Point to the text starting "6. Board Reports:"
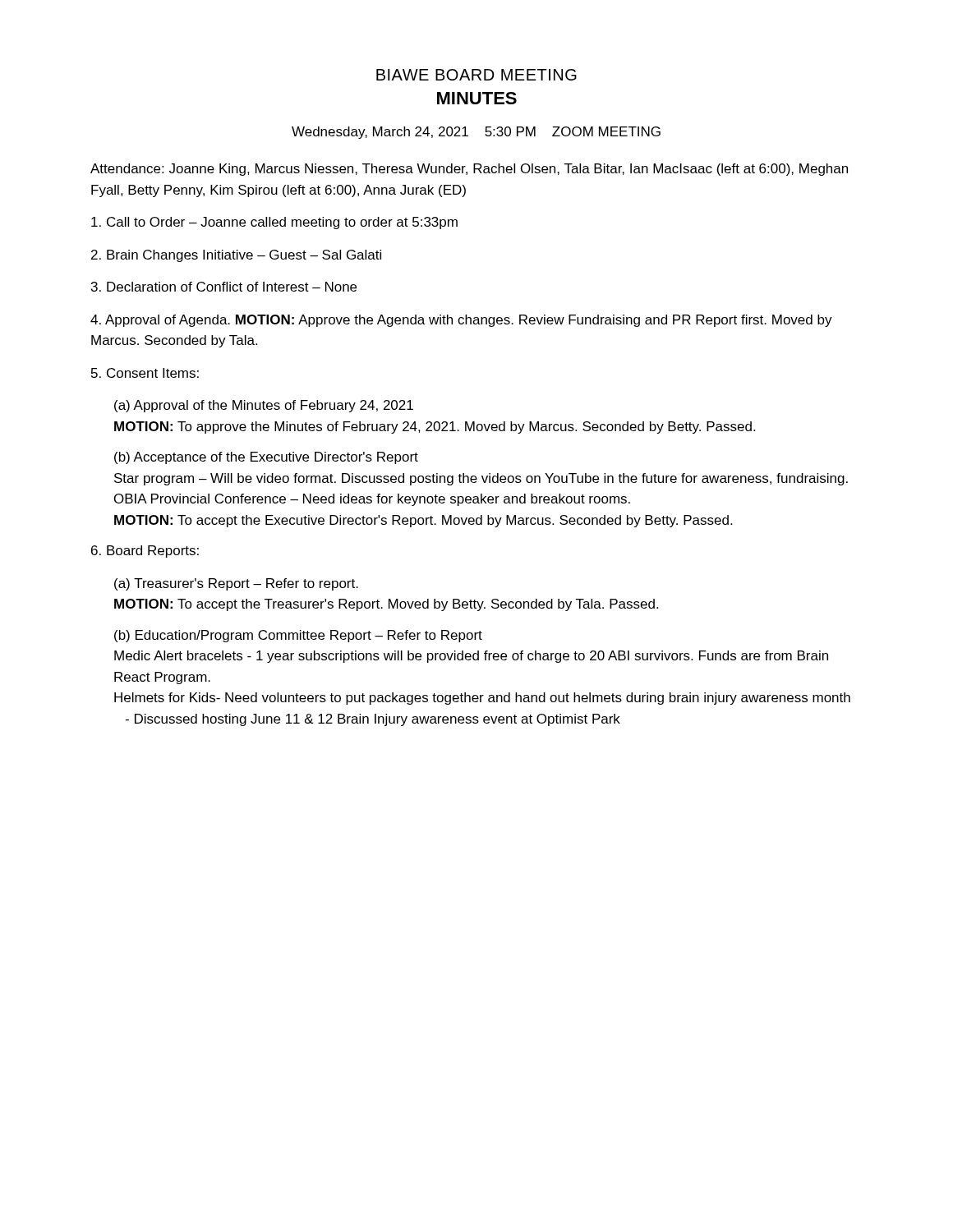The image size is (953, 1232). pos(145,551)
